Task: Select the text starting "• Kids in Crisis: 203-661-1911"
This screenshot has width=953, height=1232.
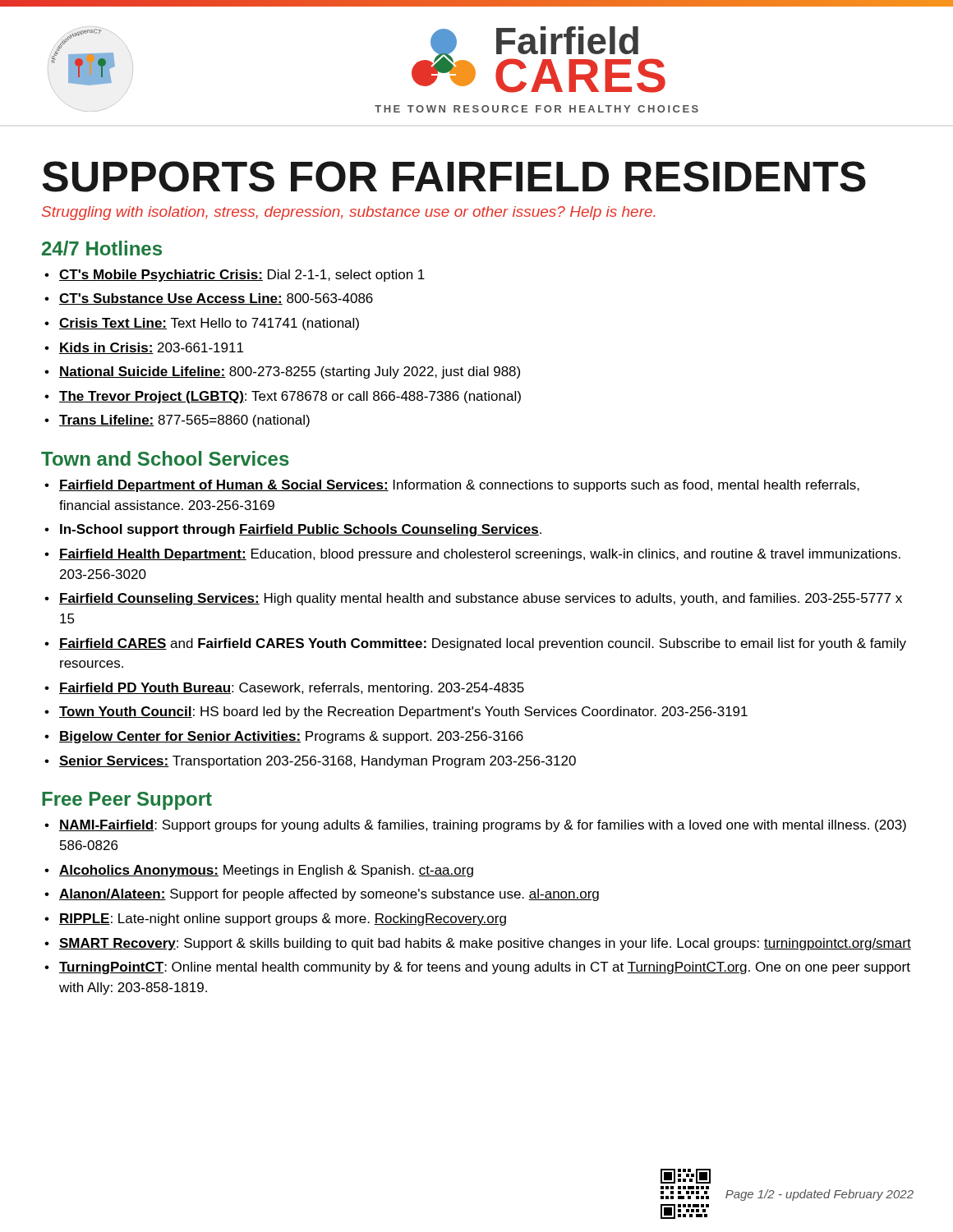Action: tap(144, 348)
